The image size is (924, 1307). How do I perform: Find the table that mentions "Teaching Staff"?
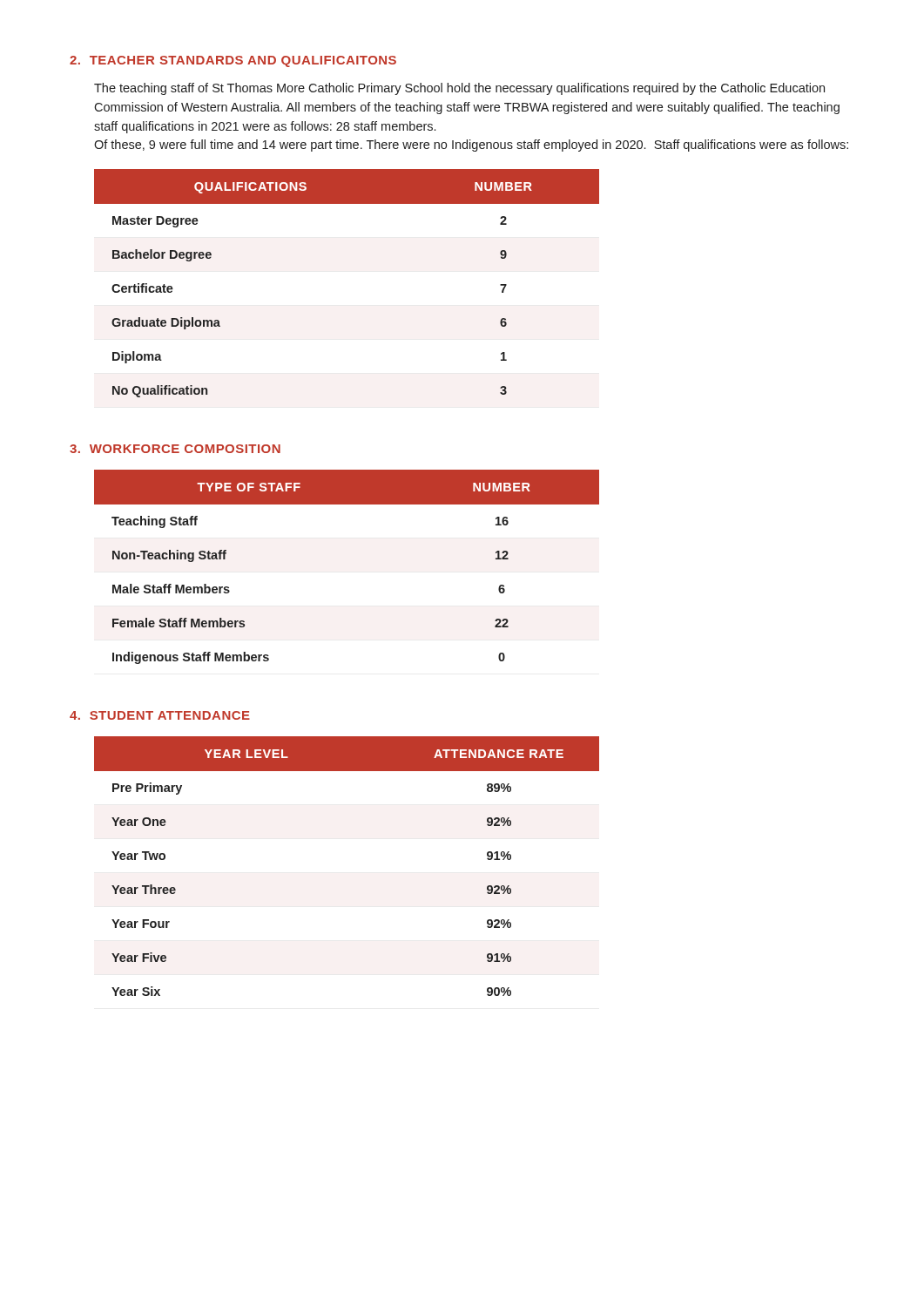[474, 572]
